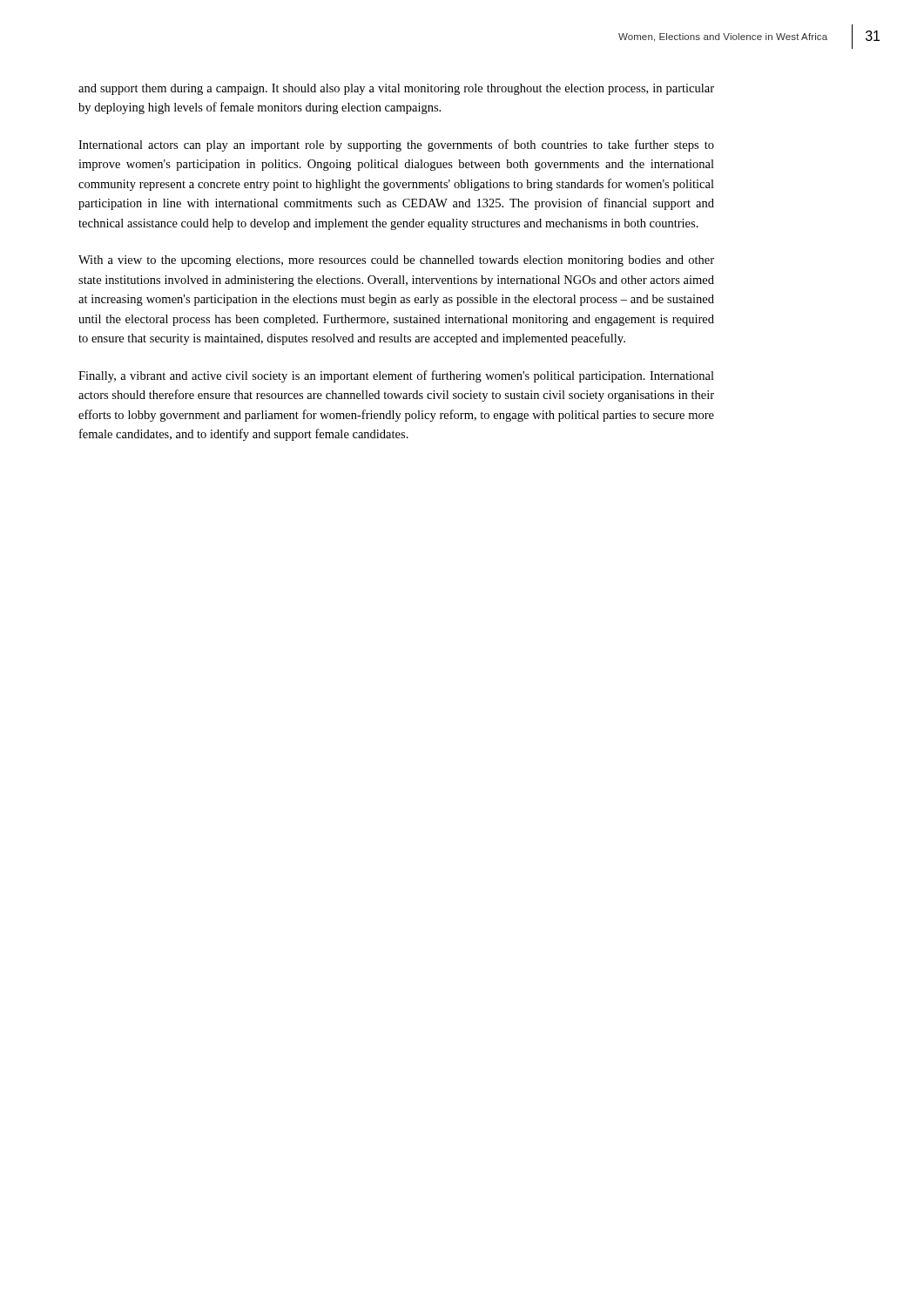924x1307 pixels.
Task: Find the block starting "and support them"
Action: (x=396, y=98)
